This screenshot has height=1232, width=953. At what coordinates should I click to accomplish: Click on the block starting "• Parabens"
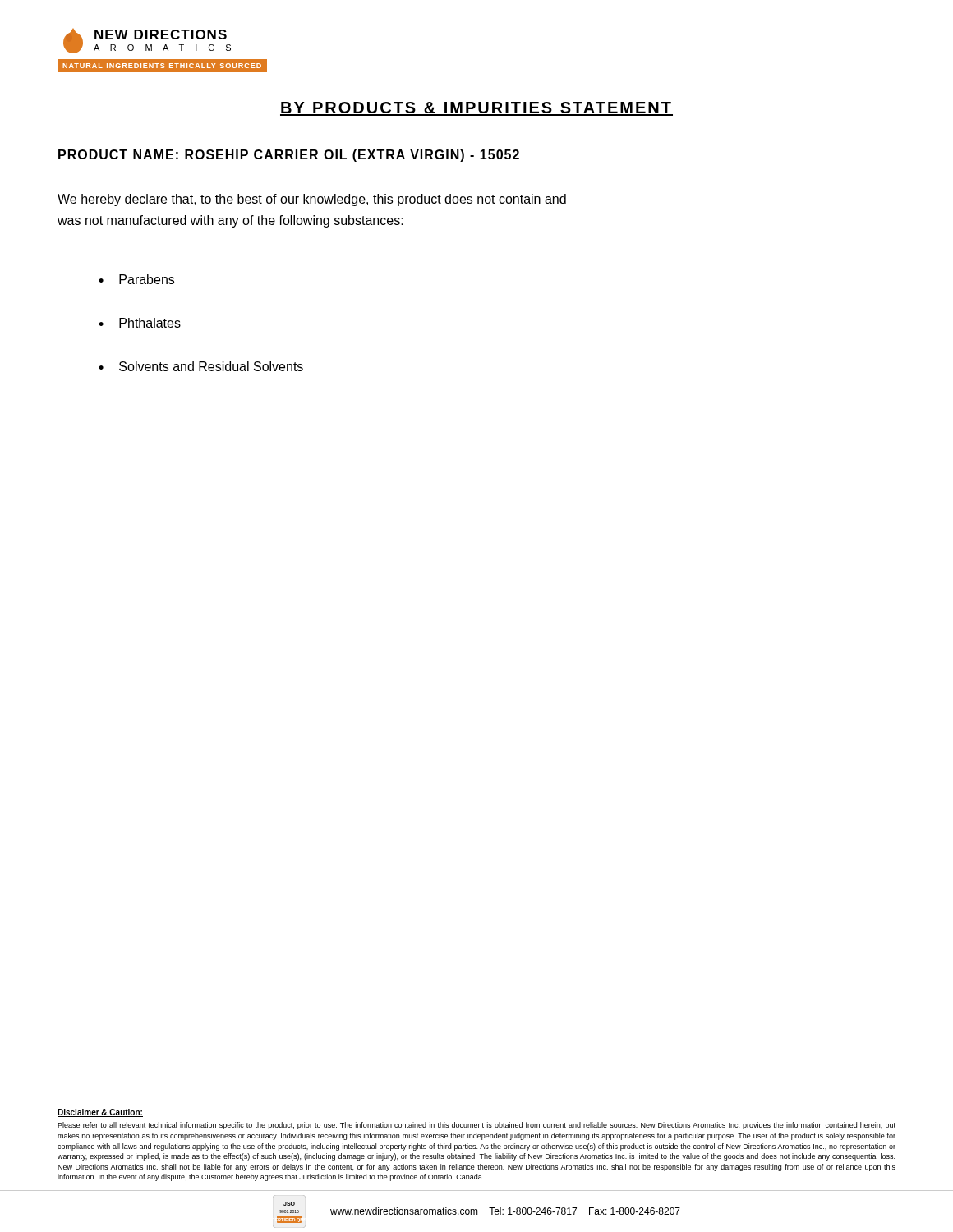137,281
